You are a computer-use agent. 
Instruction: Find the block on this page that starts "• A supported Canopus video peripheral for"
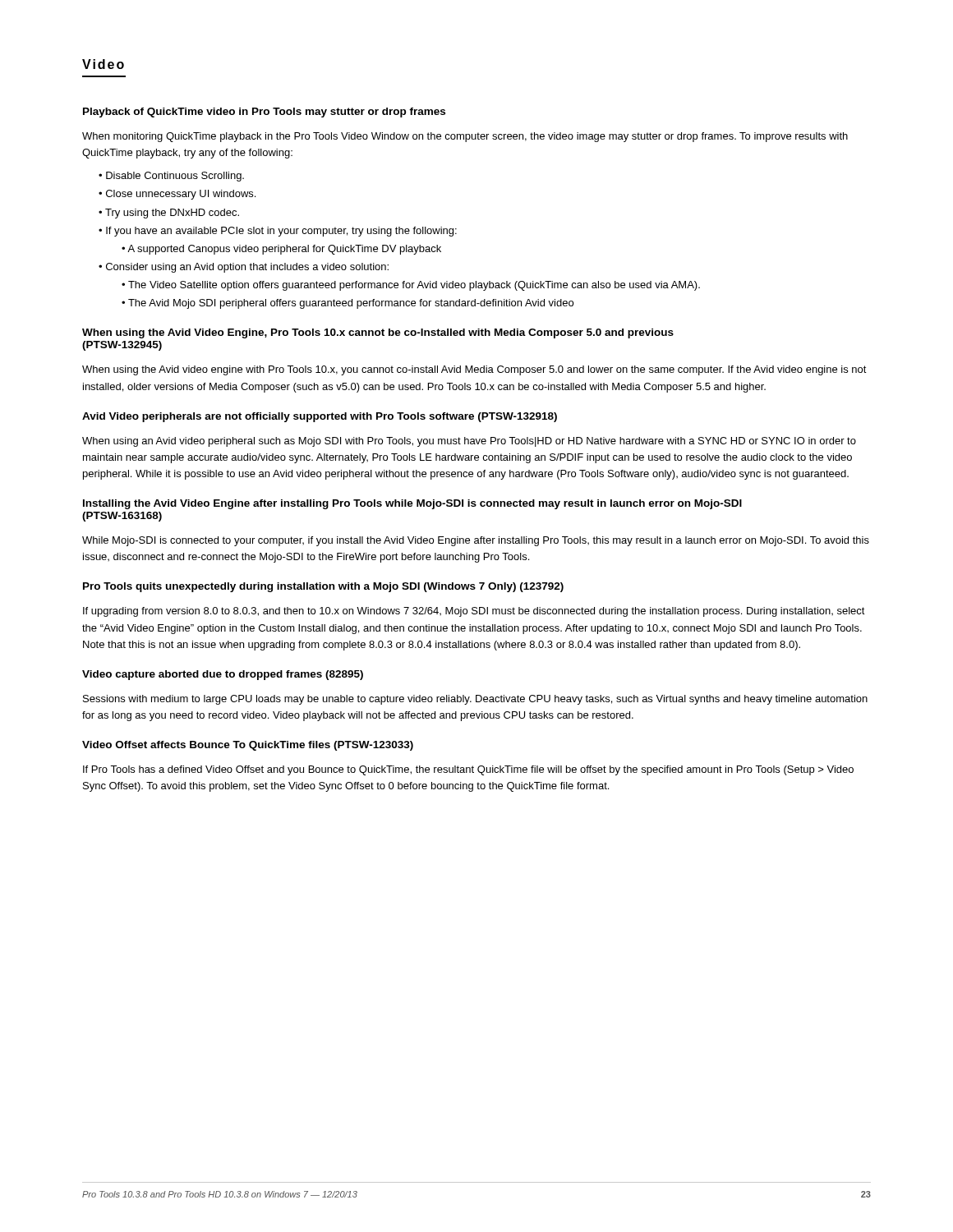(281, 248)
